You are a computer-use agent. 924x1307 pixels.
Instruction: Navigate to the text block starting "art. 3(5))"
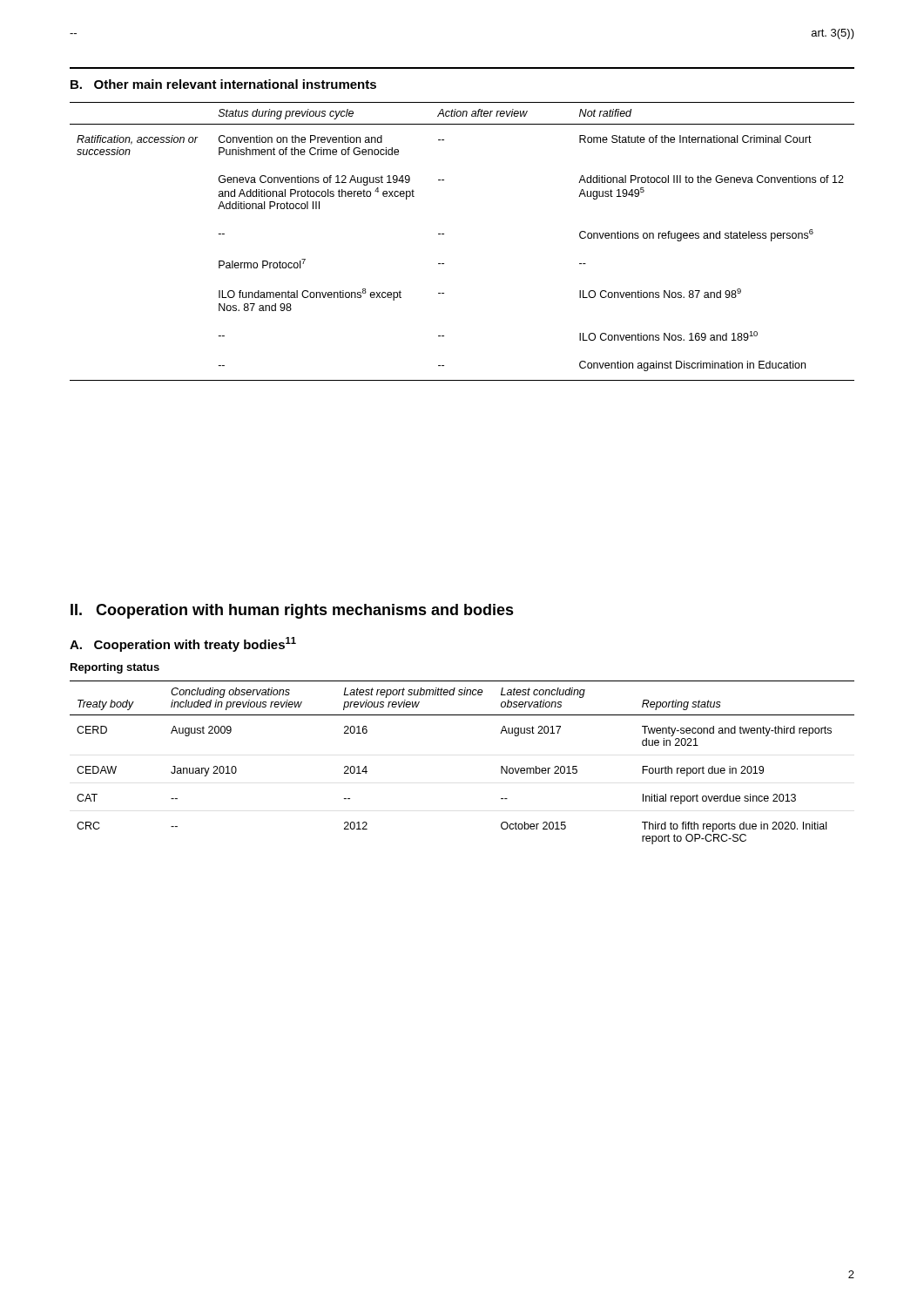[833, 33]
